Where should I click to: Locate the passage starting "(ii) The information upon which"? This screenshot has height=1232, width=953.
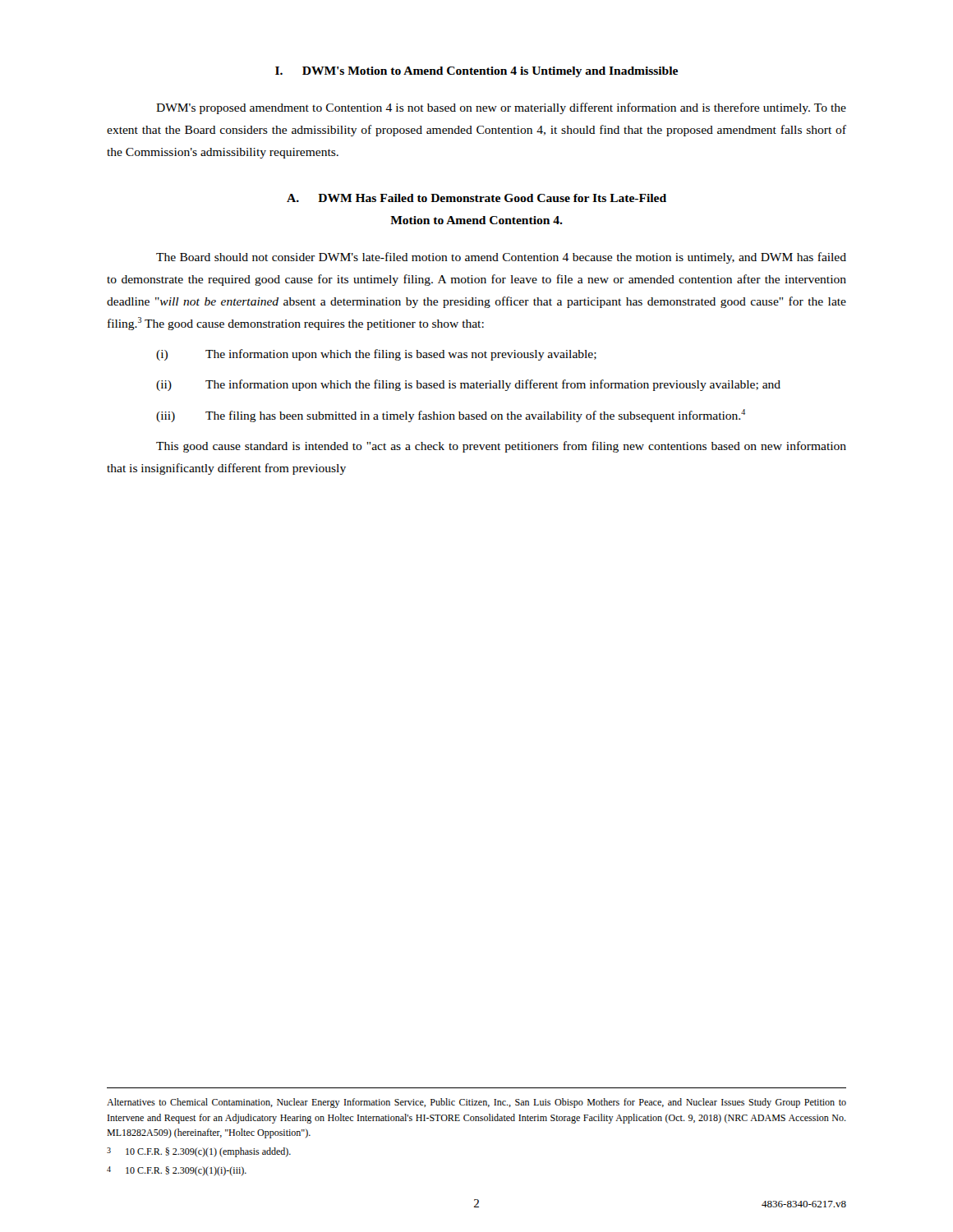coord(501,384)
